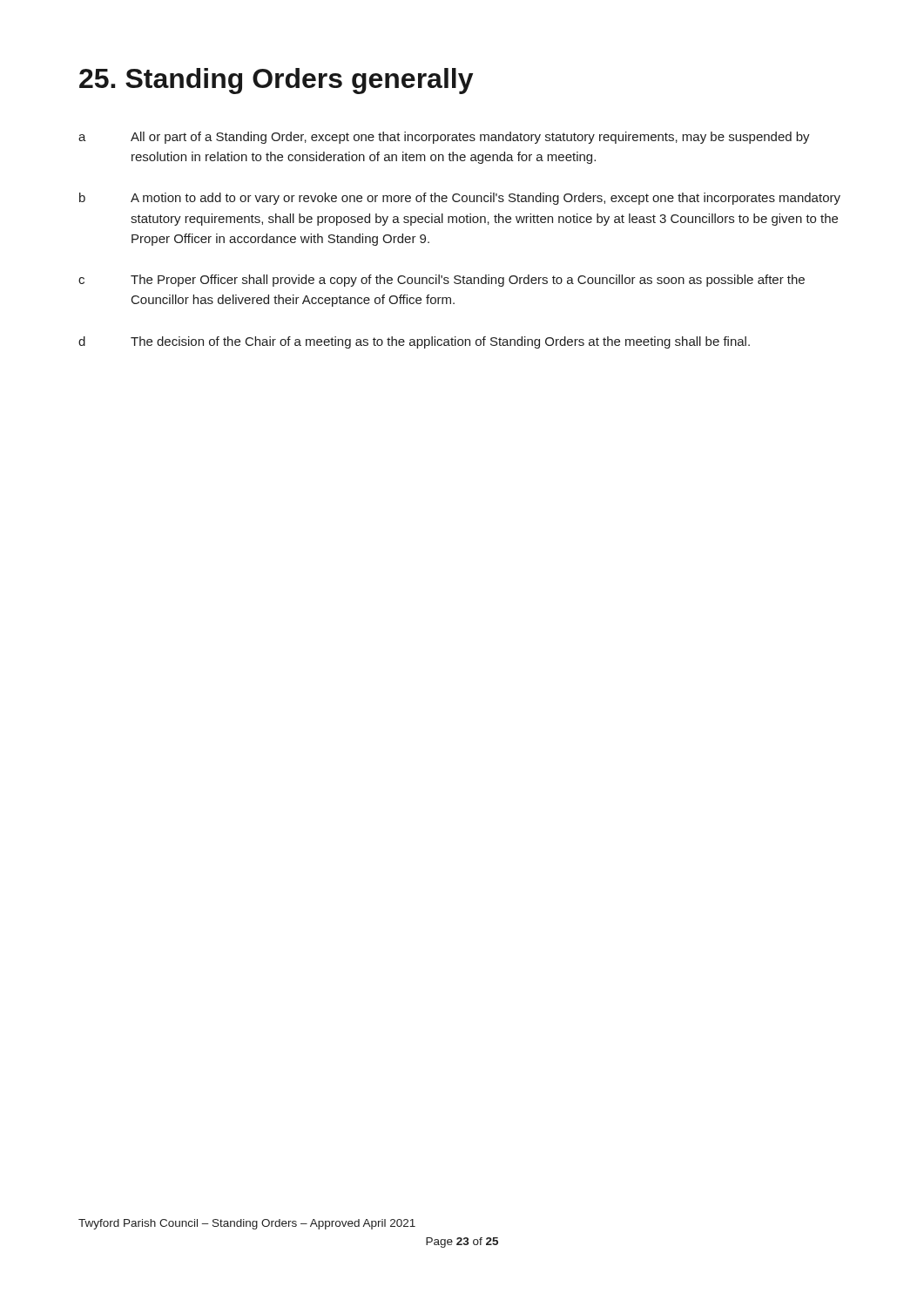This screenshot has height=1307, width=924.
Task: Find the list item that says "c The Proper Officer"
Action: [462, 290]
